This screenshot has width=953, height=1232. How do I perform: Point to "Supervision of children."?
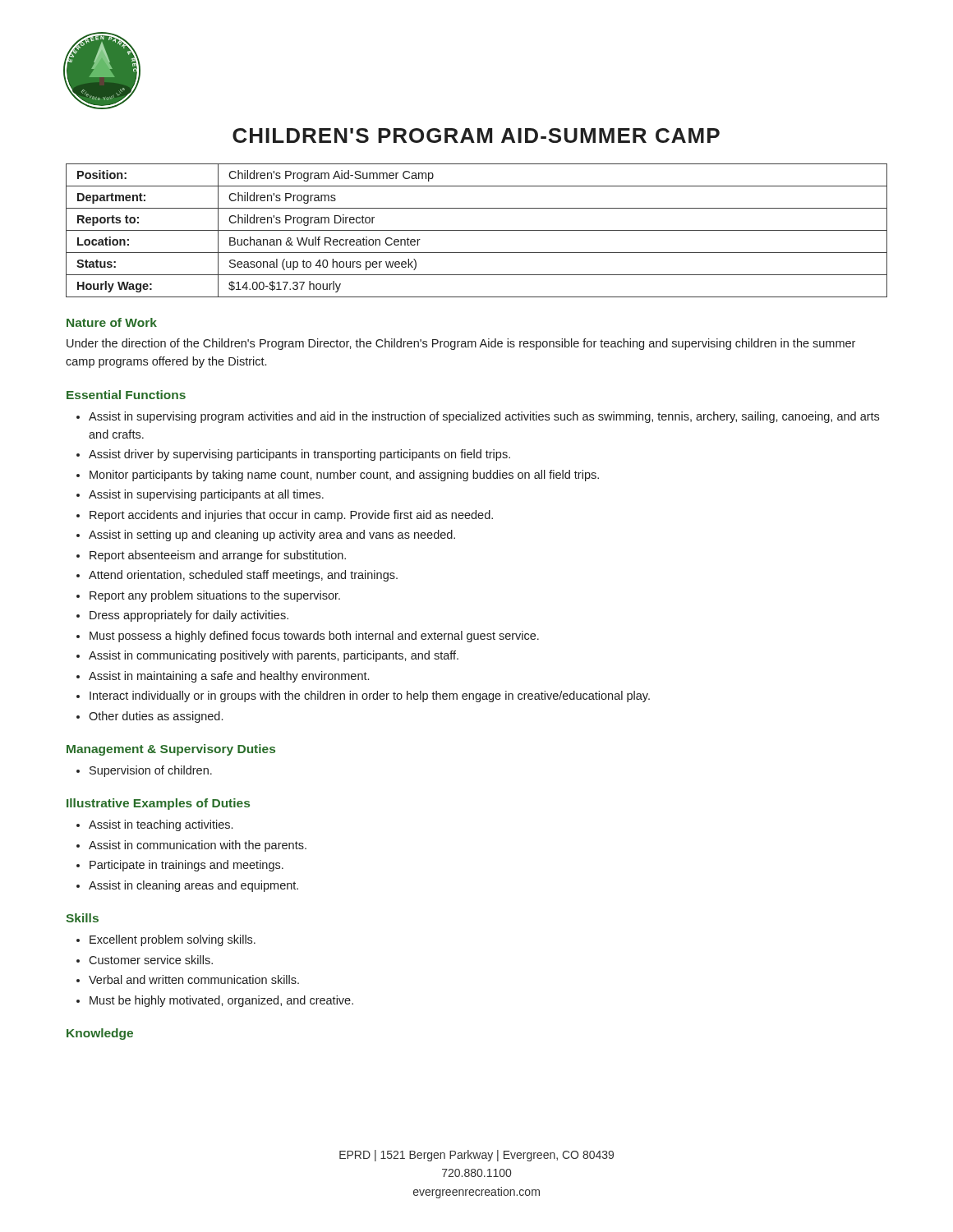pyautogui.click(x=151, y=770)
